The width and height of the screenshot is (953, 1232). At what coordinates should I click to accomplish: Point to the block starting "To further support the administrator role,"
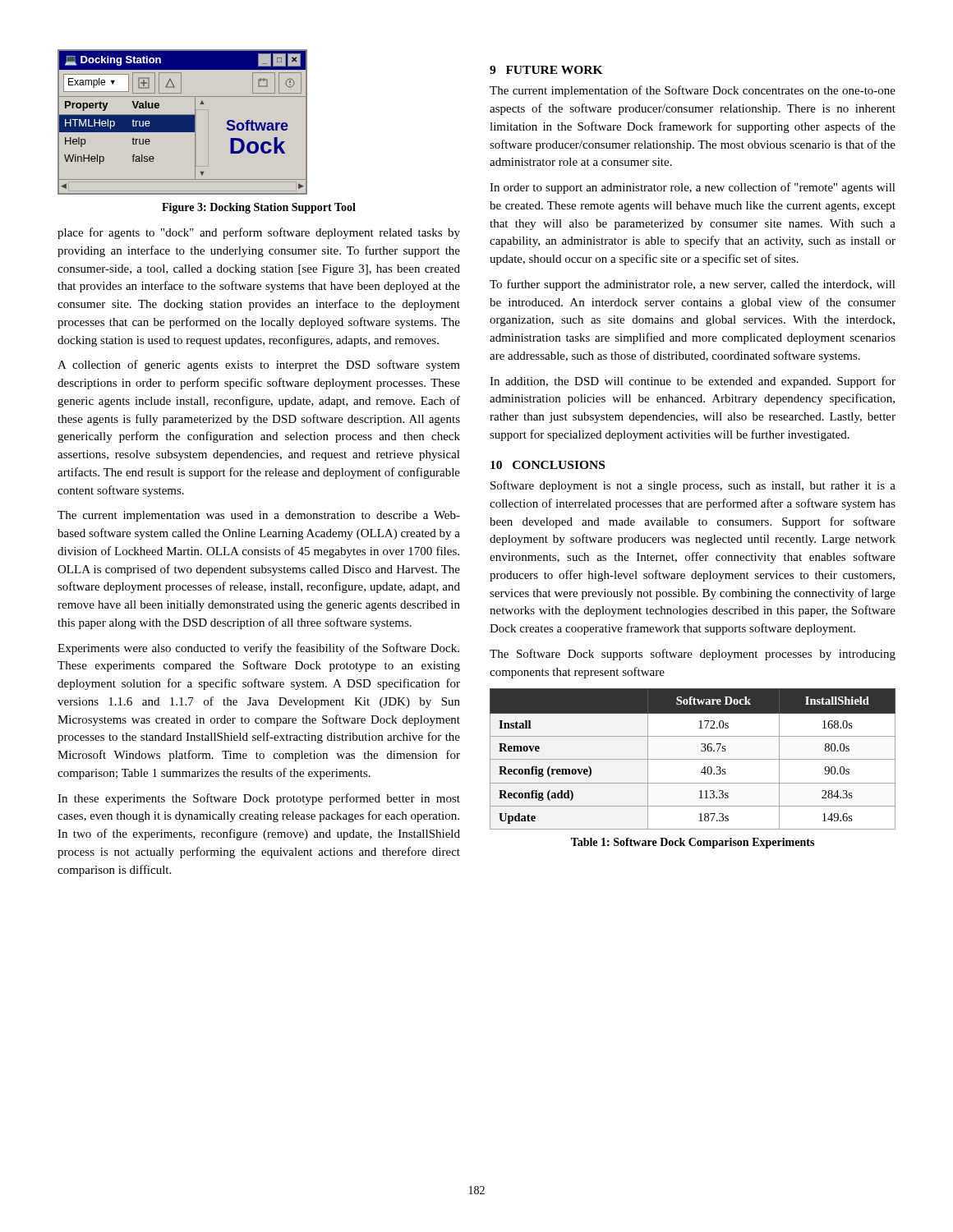(693, 320)
